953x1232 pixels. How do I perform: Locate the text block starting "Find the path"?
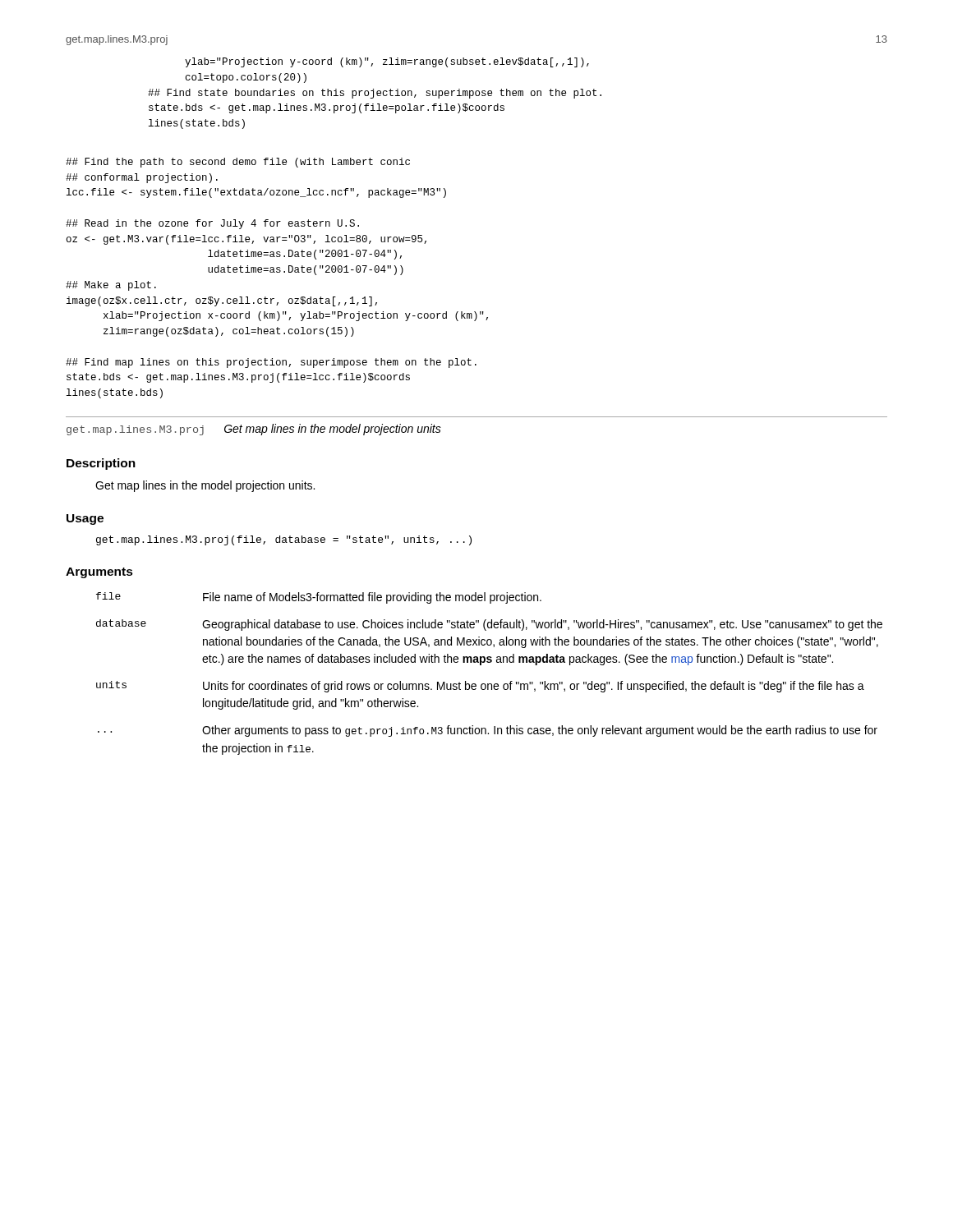click(x=278, y=278)
